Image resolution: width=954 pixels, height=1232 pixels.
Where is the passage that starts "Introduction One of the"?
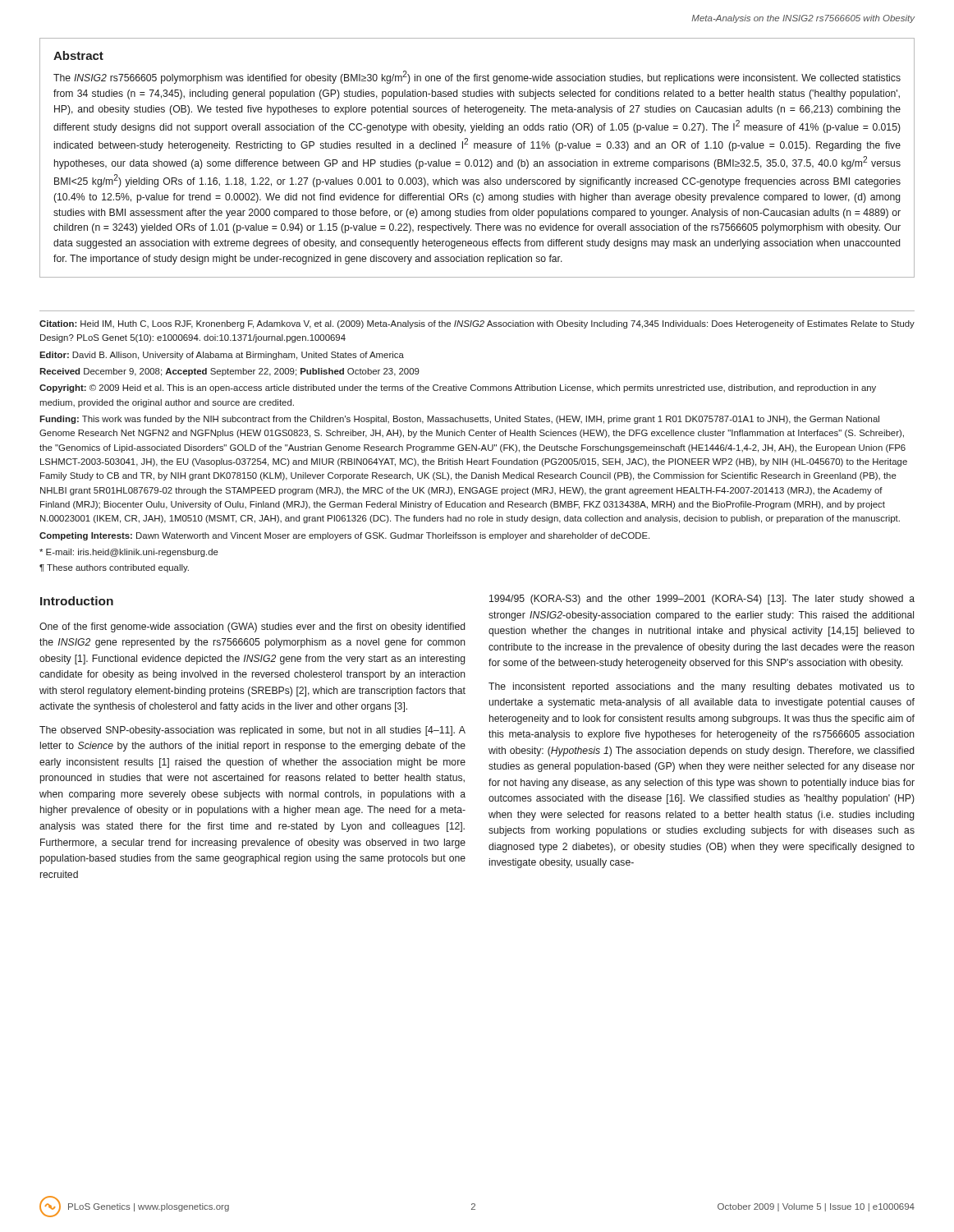click(x=252, y=737)
